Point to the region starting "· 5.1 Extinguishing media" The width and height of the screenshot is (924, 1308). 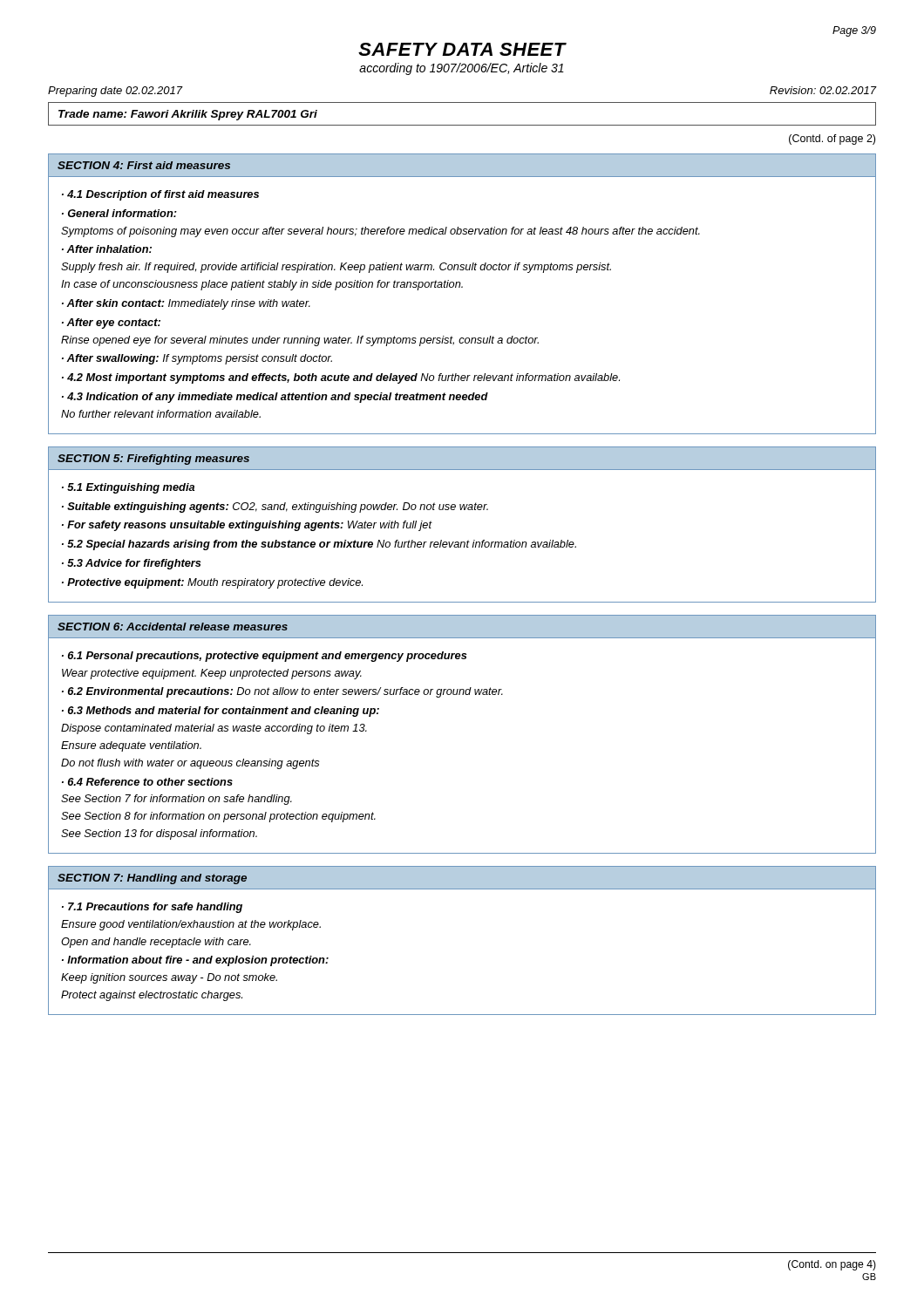(128, 487)
